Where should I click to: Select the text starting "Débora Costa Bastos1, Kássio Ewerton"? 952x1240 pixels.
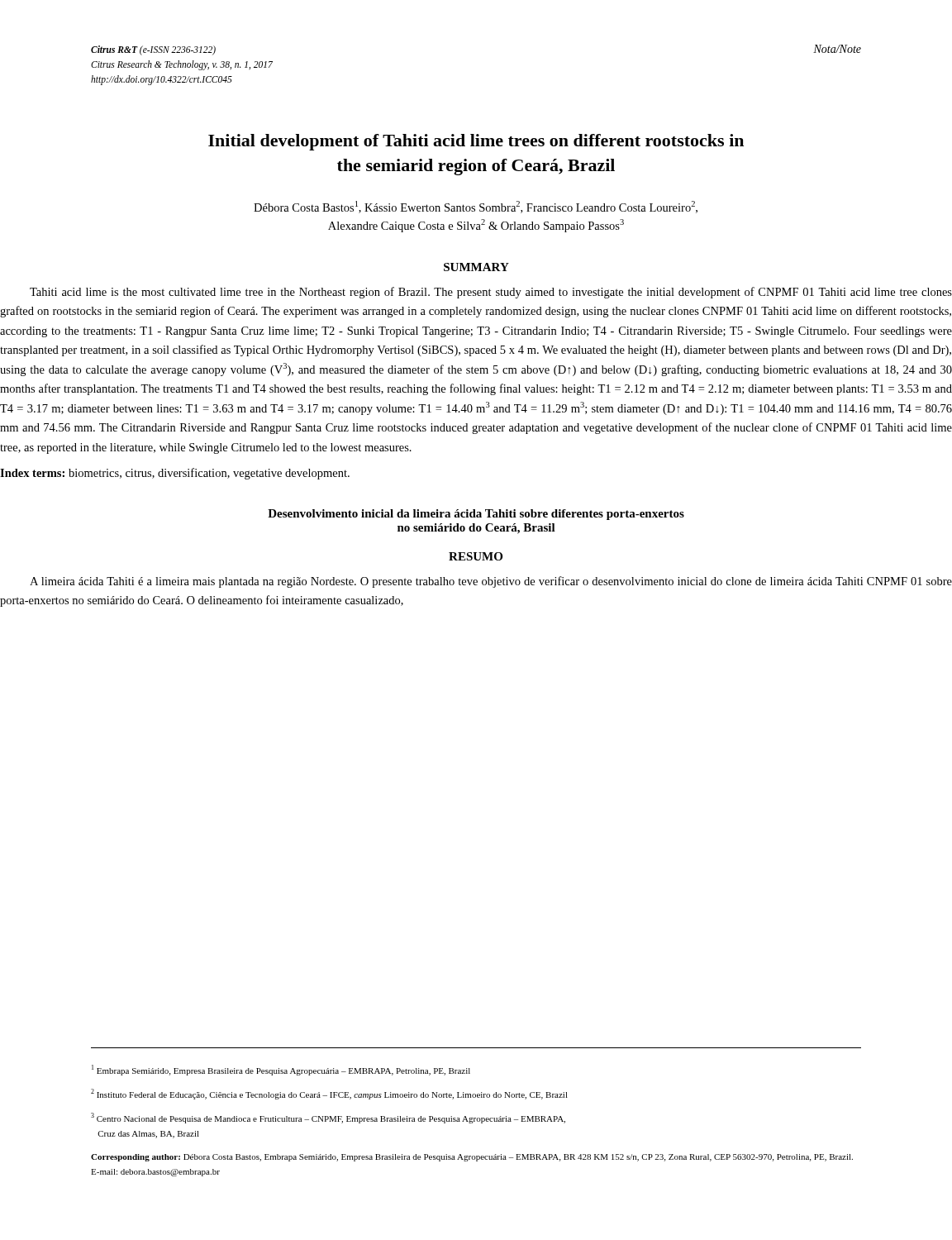tap(476, 216)
